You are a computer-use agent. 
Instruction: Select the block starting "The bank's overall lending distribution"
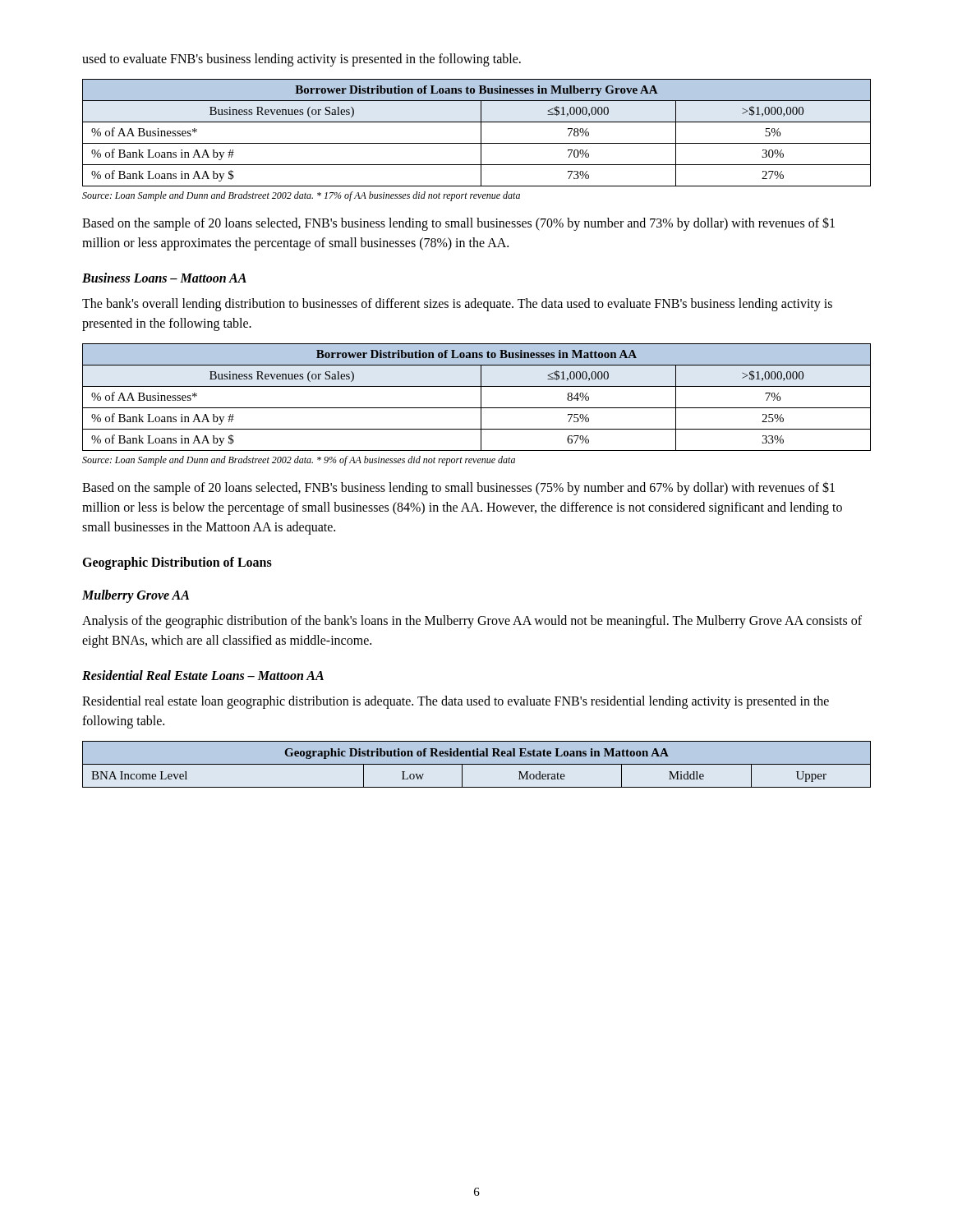[476, 314]
